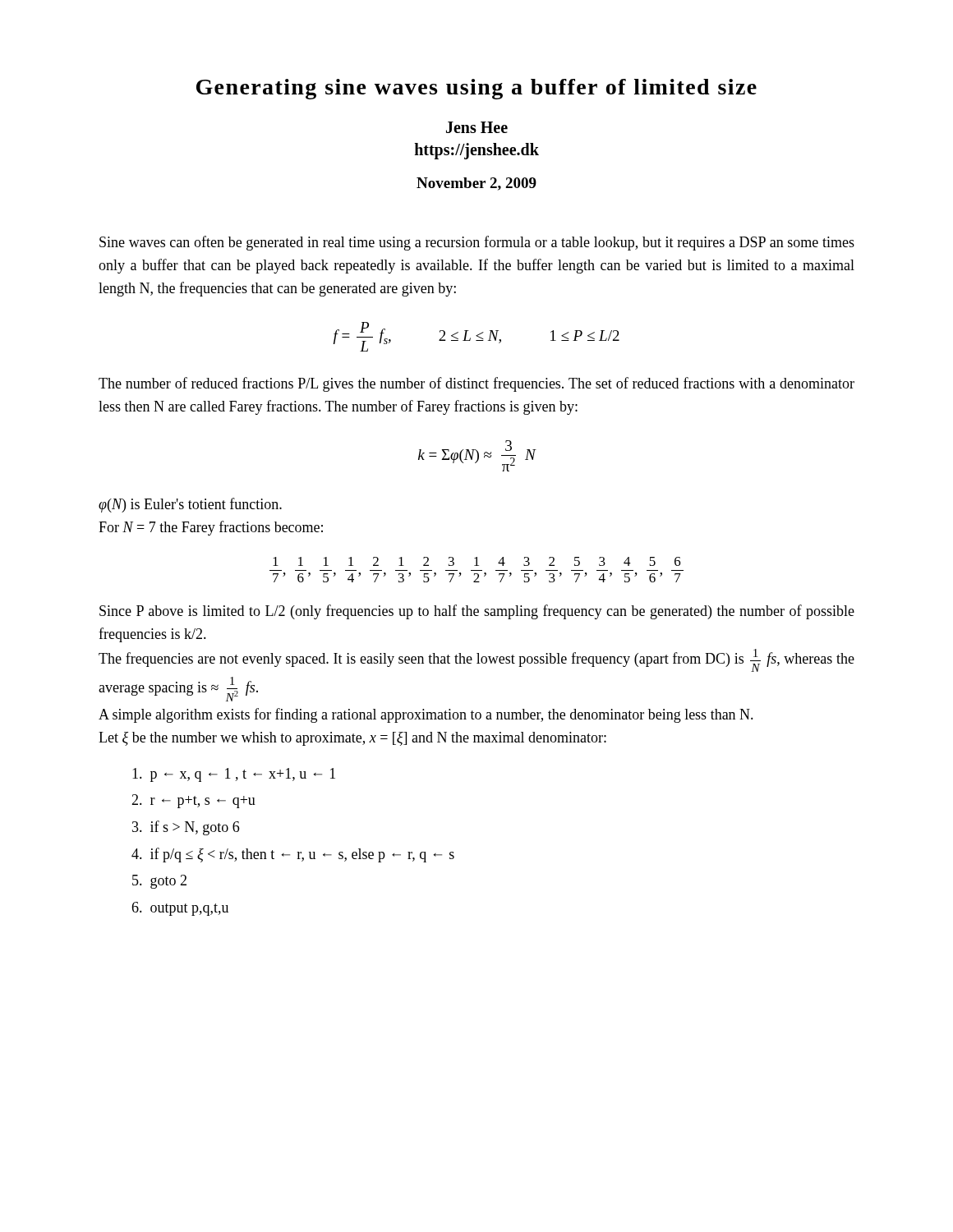
Task: Find the text block starting "φ(N) is Euler's totient function. For N"
Action: pos(211,516)
